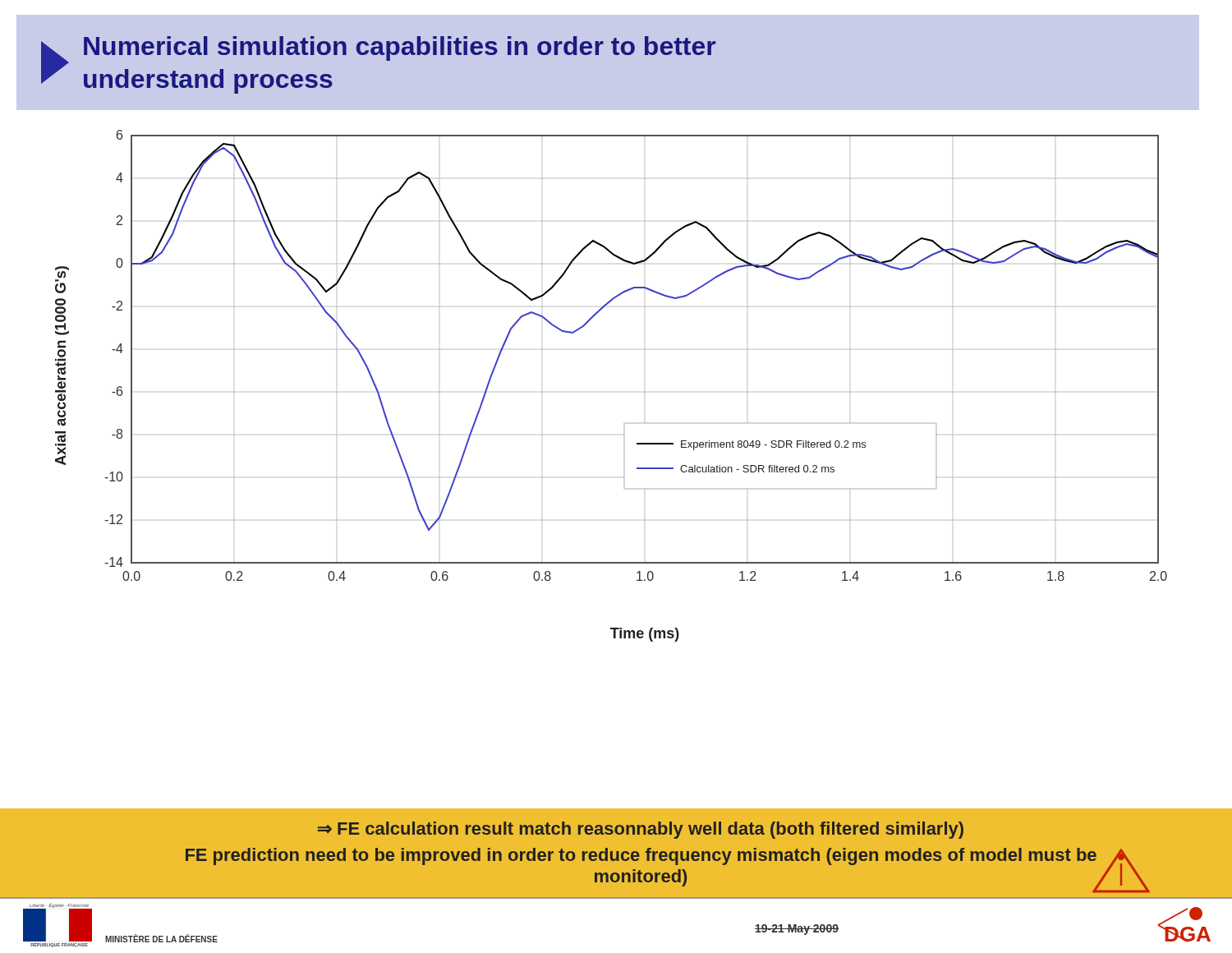The image size is (1232, 953).
Task: Where is the passage that starts "⇒ FE calculation"?
Action: pos(641,829)
